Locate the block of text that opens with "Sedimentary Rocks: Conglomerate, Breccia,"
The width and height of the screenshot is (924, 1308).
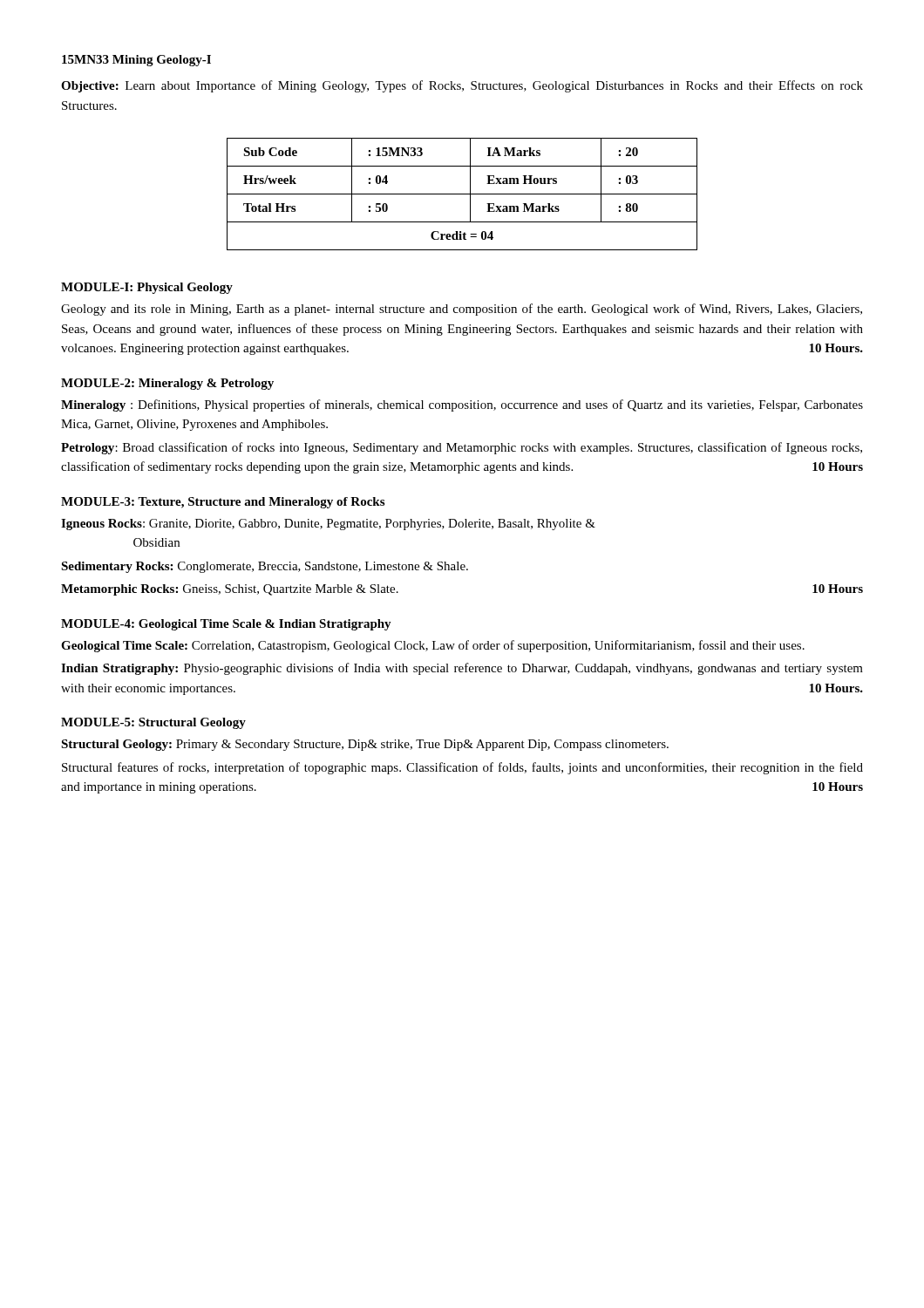point(265,566)
